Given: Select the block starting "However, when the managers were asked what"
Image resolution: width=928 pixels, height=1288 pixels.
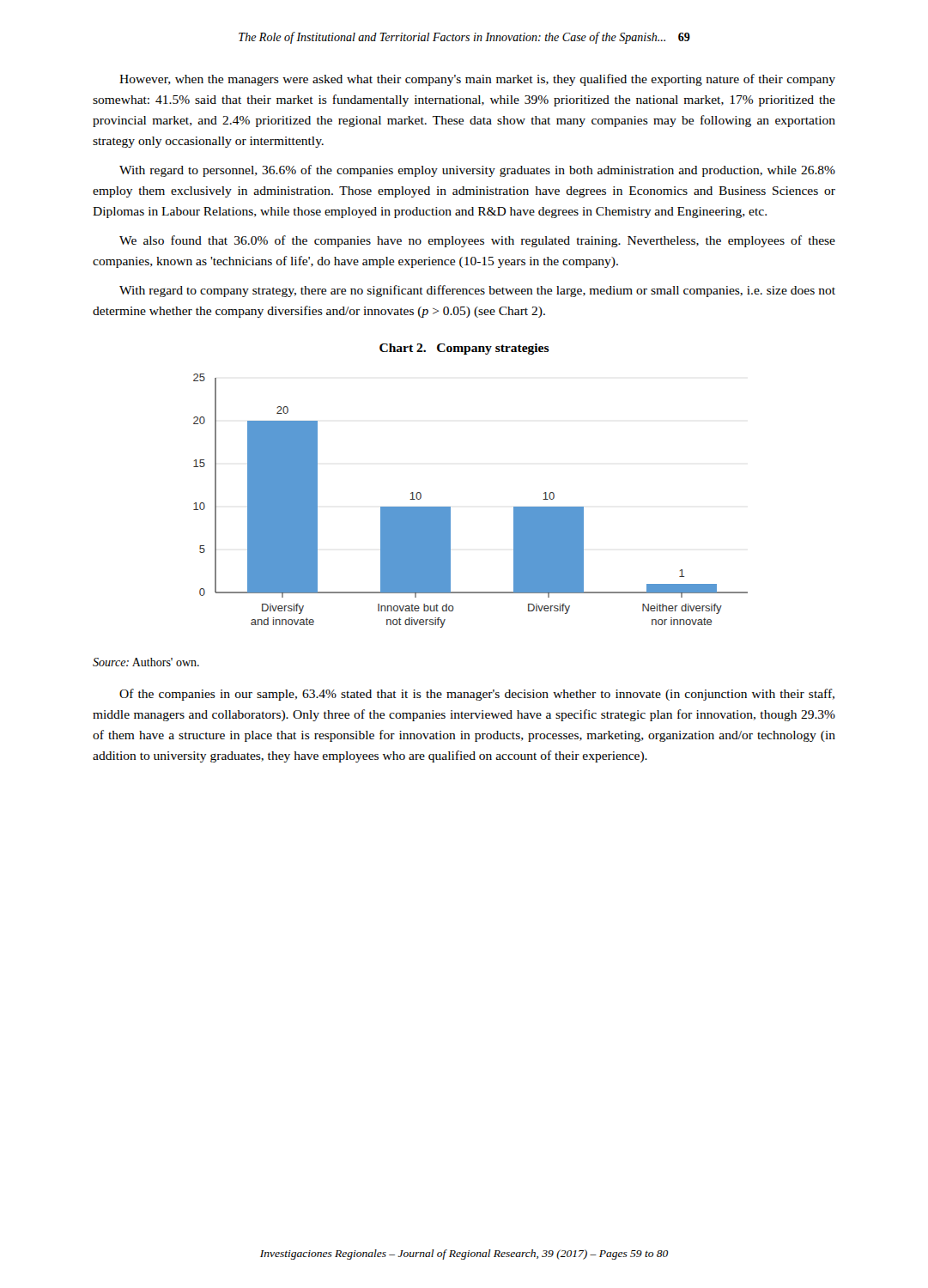Looking at the screenshot, I should 464,110.
